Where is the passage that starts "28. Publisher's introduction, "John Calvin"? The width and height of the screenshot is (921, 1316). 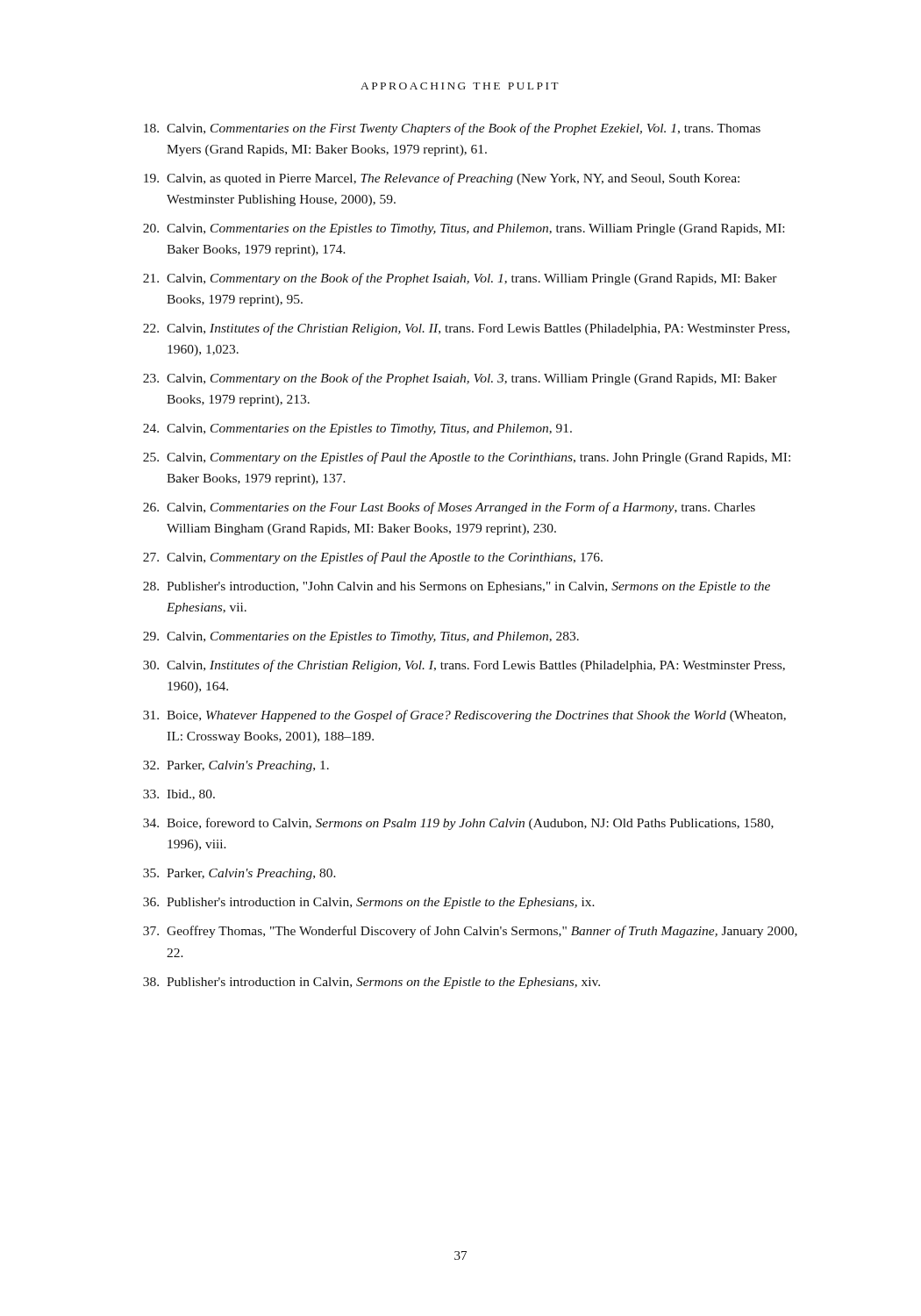[460, 597]
